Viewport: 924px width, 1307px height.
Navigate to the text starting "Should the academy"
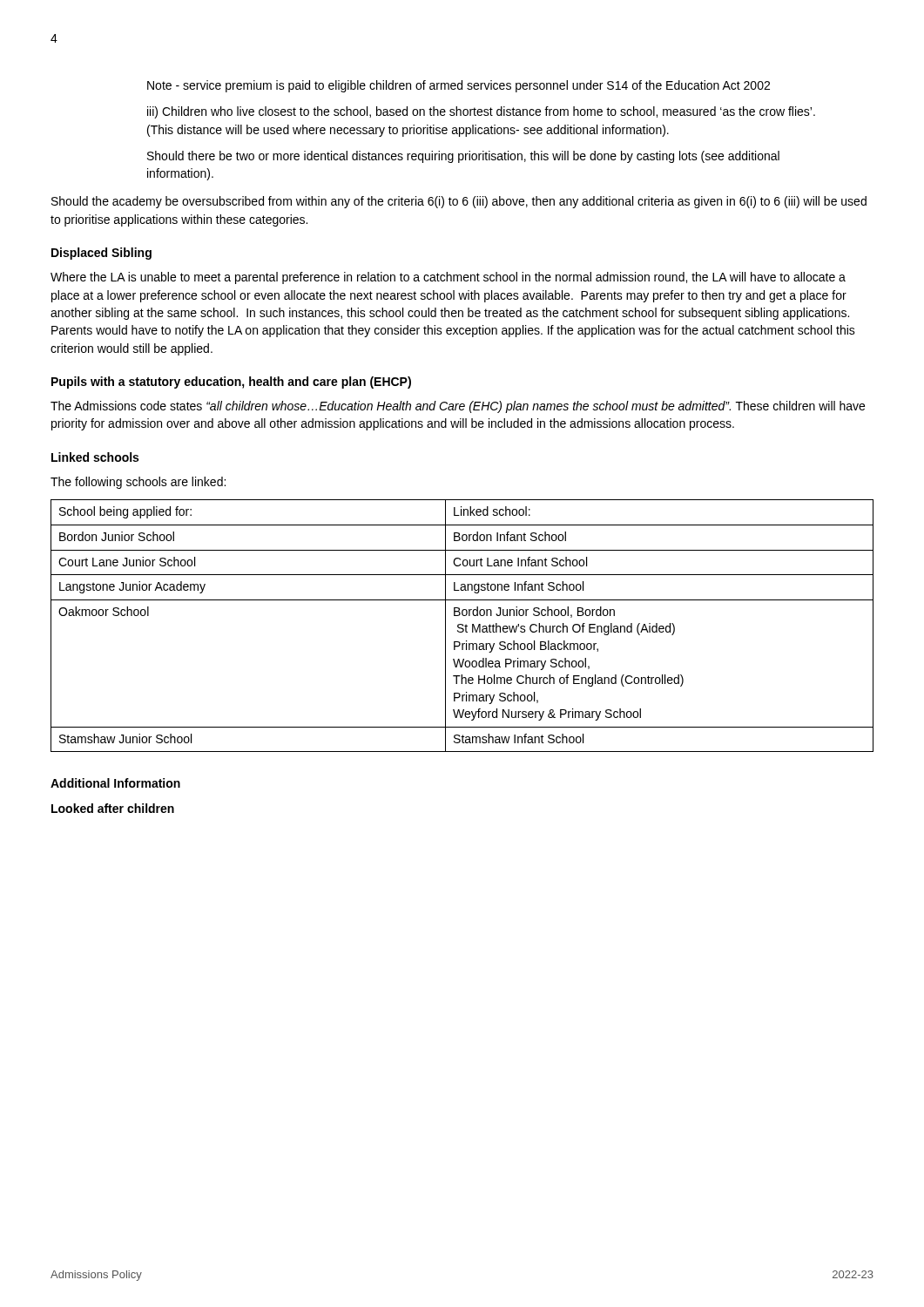[x=459, y=211]
